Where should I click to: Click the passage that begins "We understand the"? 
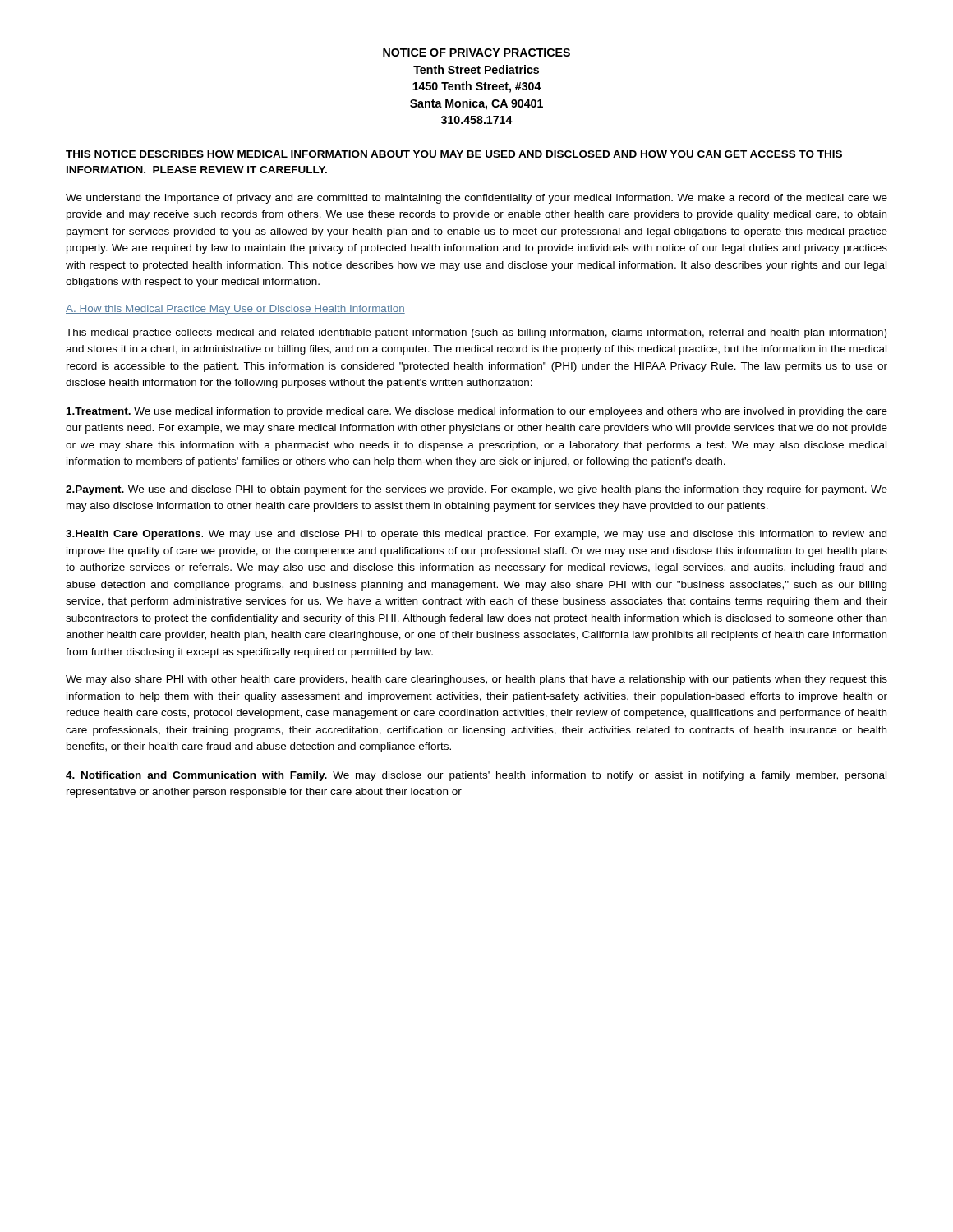[x=476, y=240]
